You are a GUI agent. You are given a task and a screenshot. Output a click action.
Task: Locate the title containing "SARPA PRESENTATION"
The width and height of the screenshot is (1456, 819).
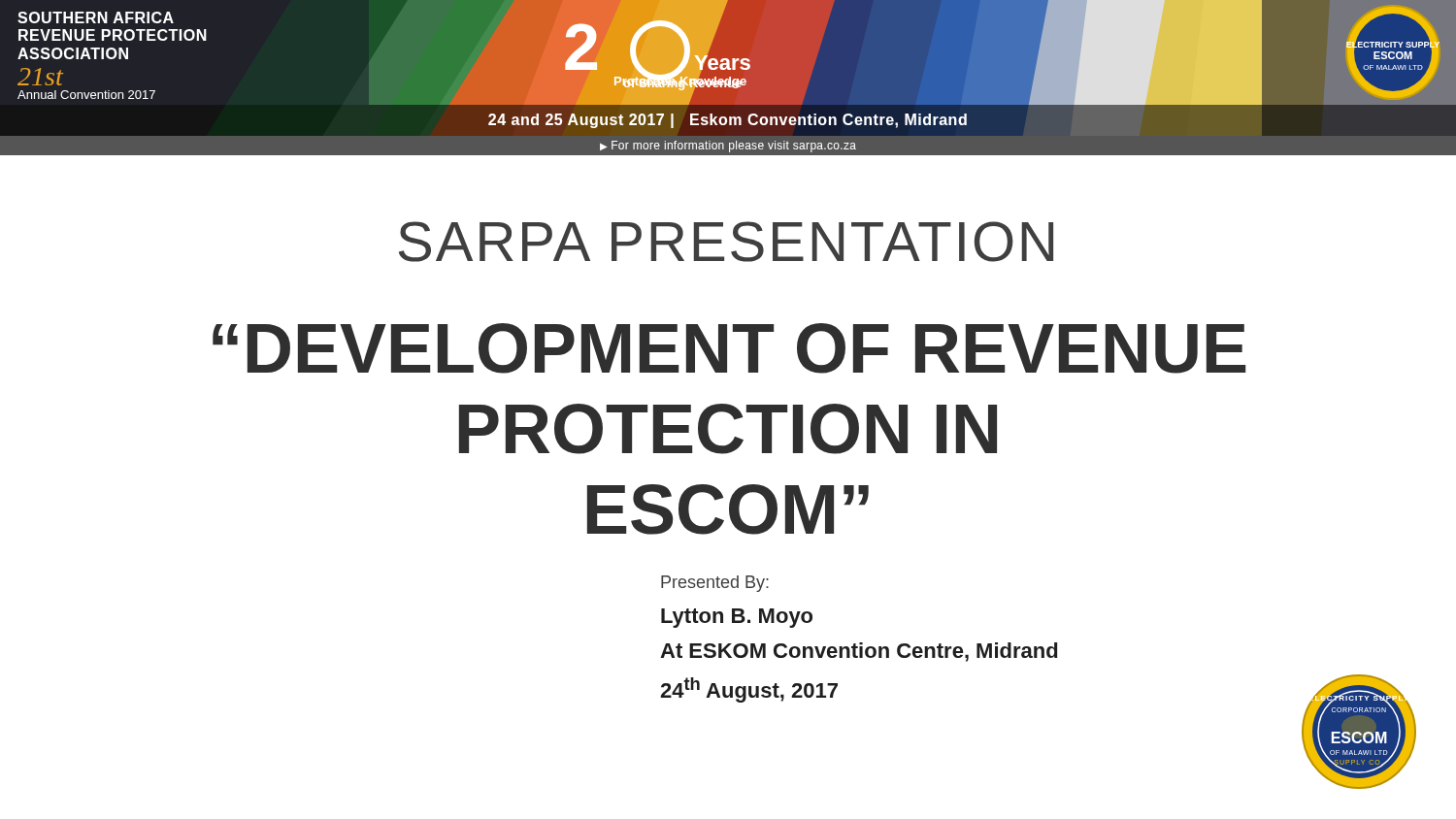728,241
